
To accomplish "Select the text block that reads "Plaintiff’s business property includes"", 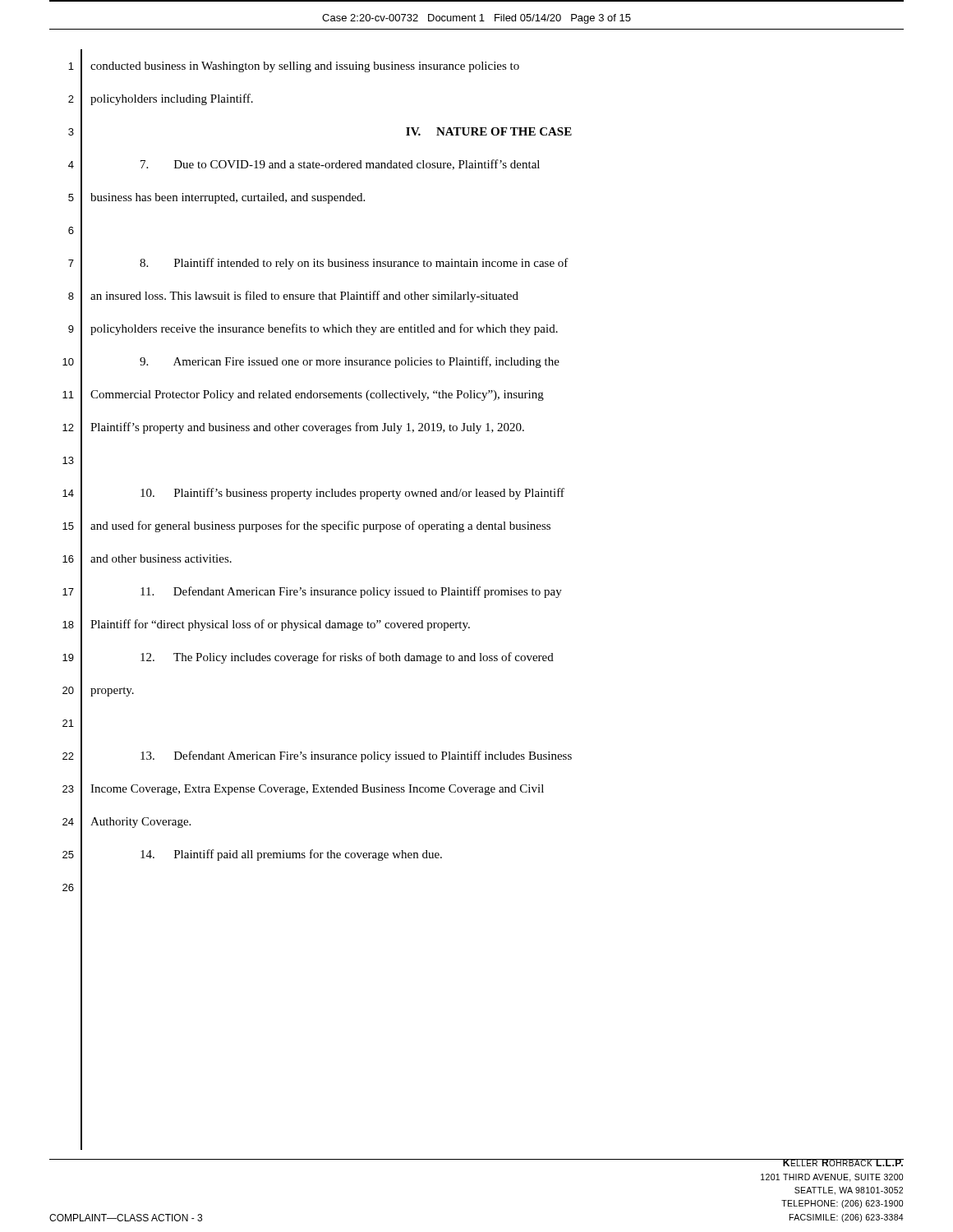I will (352, 493).
